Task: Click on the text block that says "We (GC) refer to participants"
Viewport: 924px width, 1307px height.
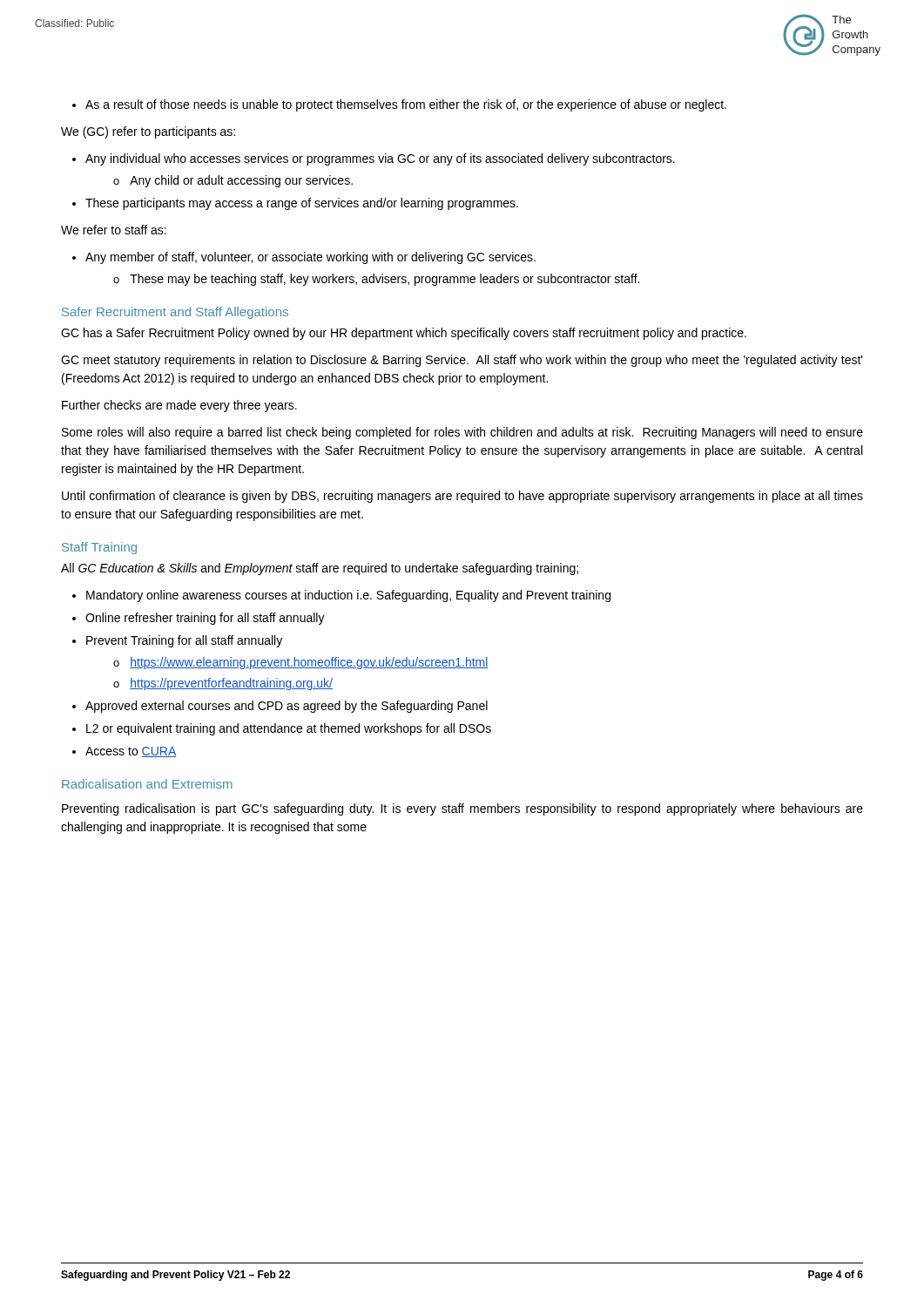Action: point(148,132)
